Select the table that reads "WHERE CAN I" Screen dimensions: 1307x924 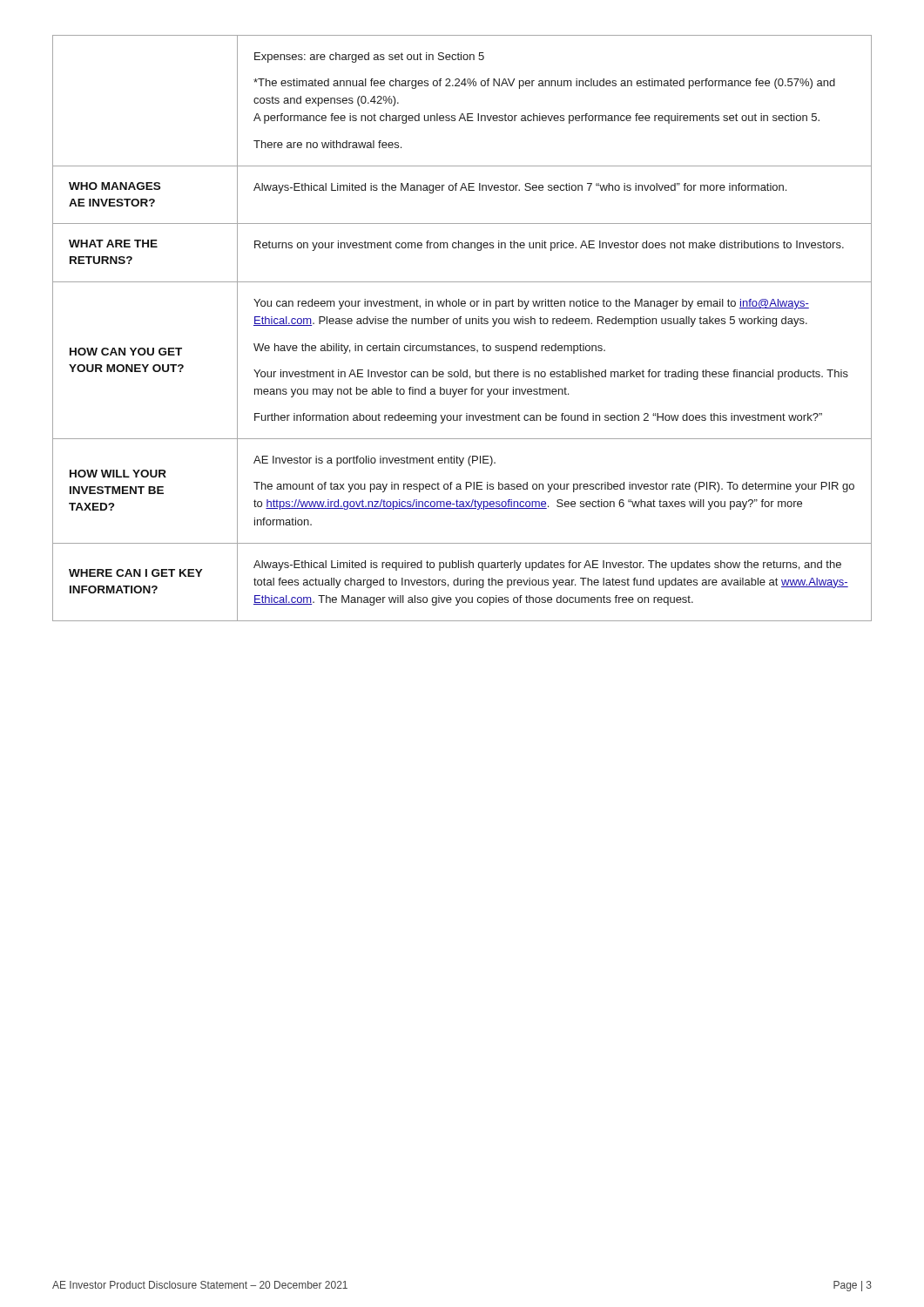pyautogui.click(x=462, y=328)
